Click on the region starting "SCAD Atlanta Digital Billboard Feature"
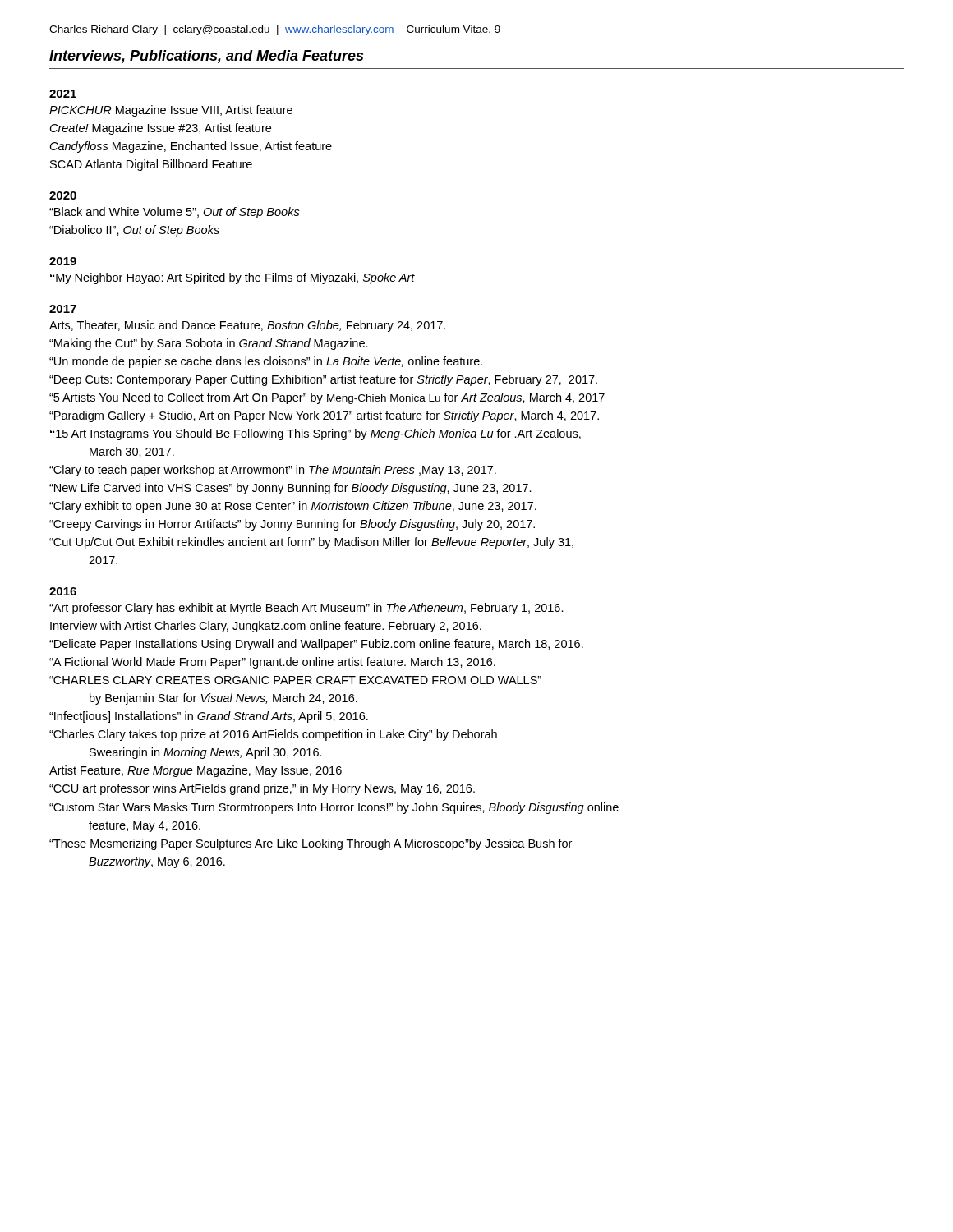This screenshot has height=1232, width=953. click(x=151, y=164)
